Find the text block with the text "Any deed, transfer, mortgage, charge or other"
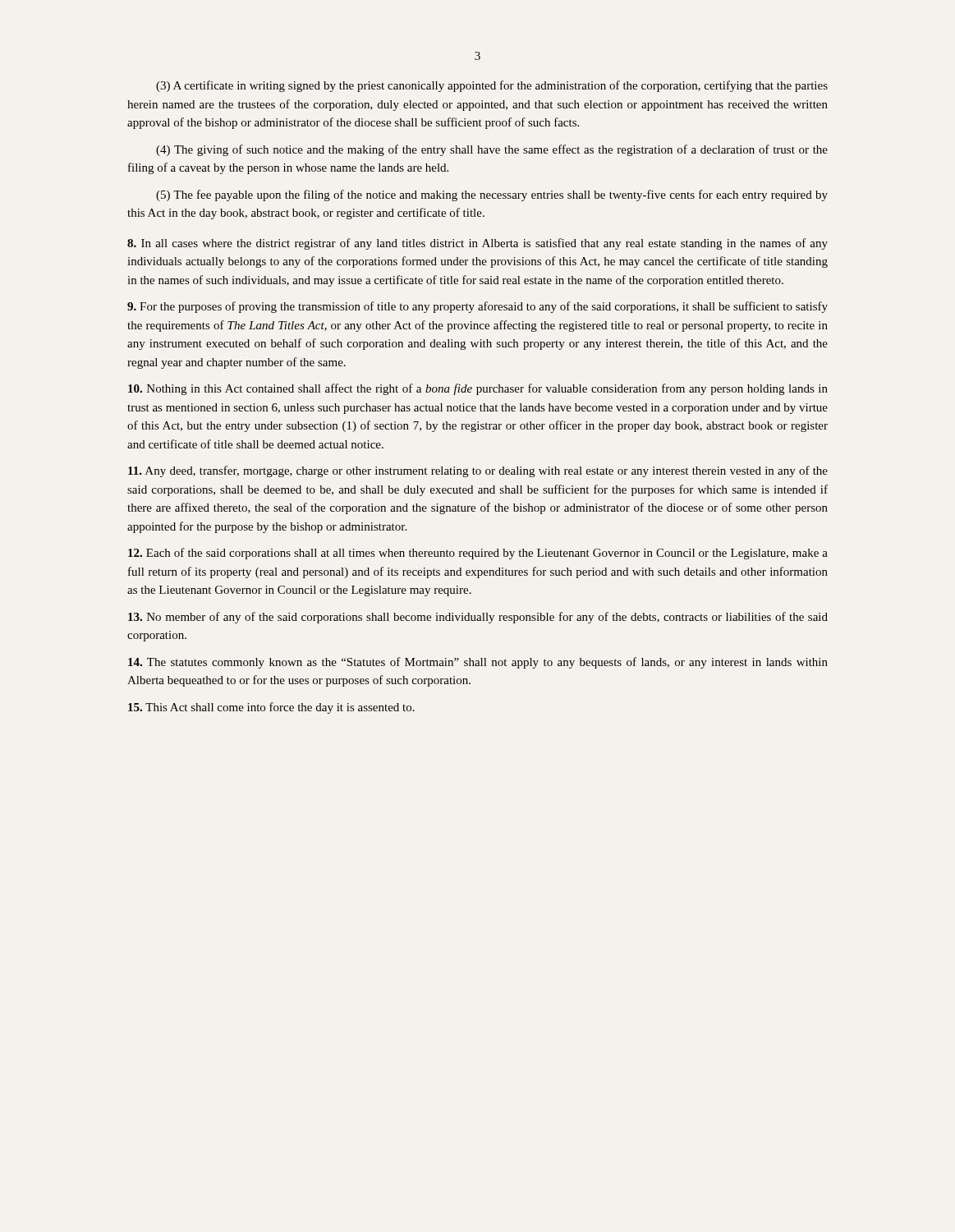Image resolution: width=955 pixels, height=1232 pixels. coord(478,499)
